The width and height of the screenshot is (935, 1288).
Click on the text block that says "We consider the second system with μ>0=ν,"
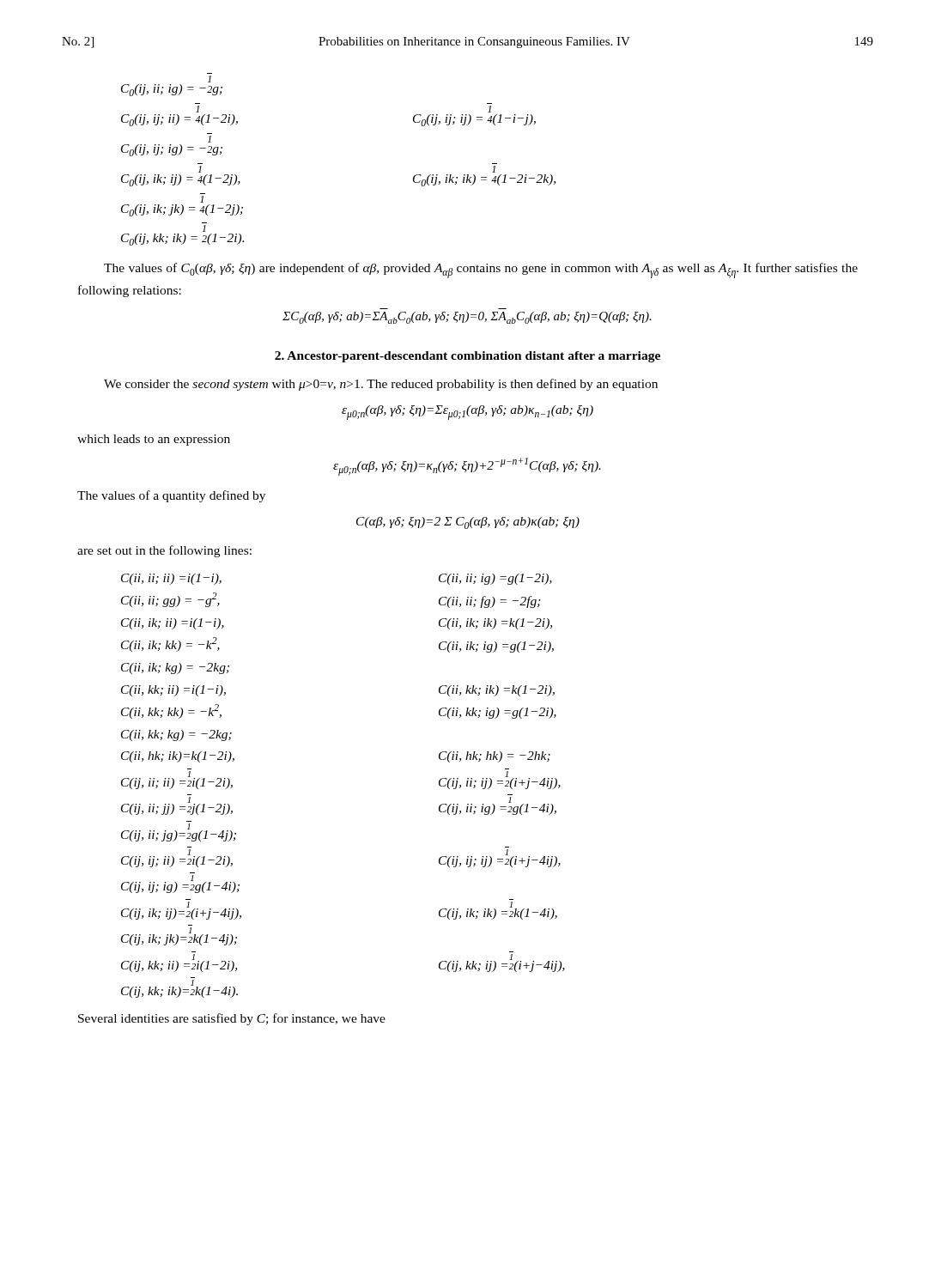click(x=381, y=383)
